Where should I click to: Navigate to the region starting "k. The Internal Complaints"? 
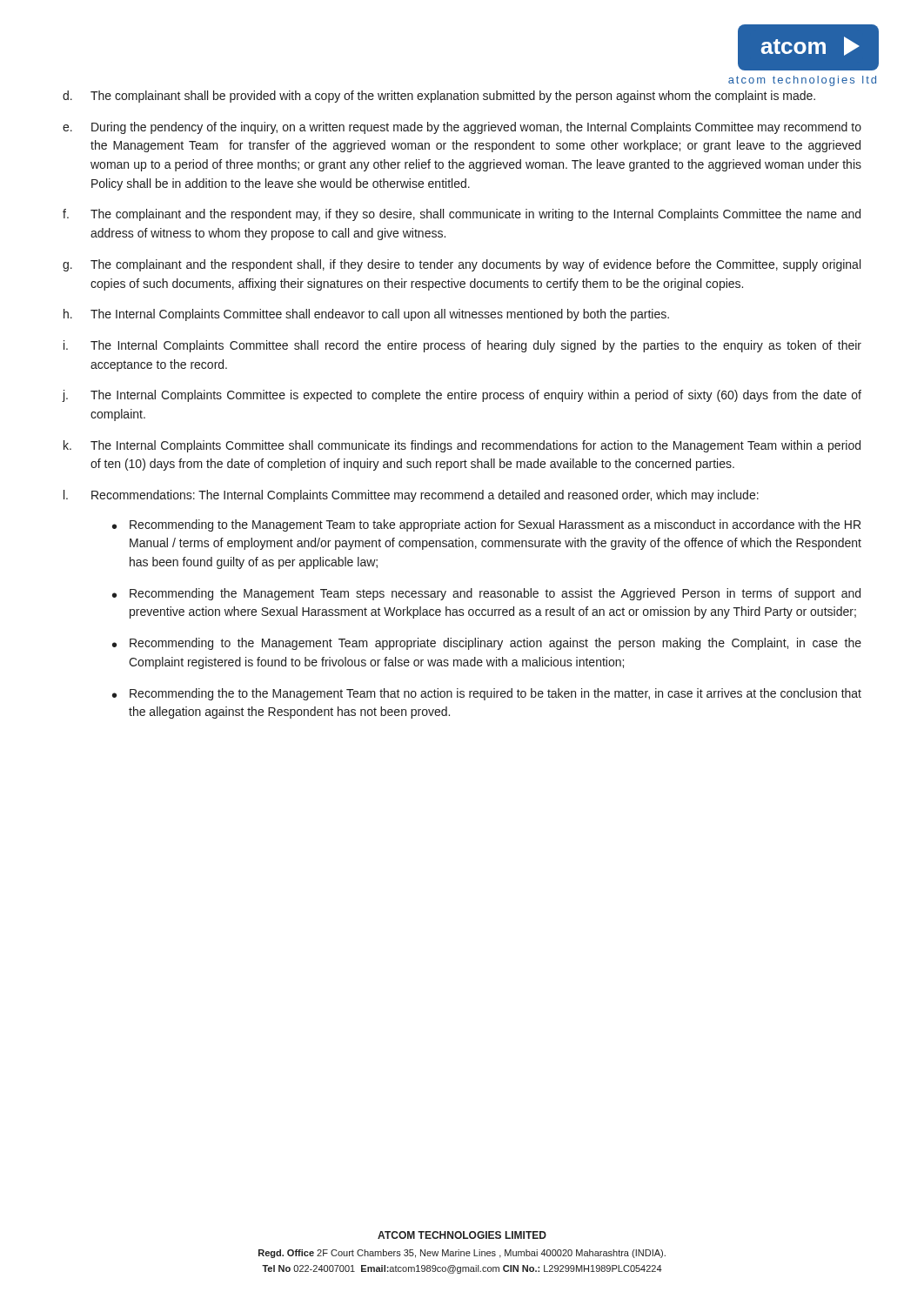click(x=462, y=455)
